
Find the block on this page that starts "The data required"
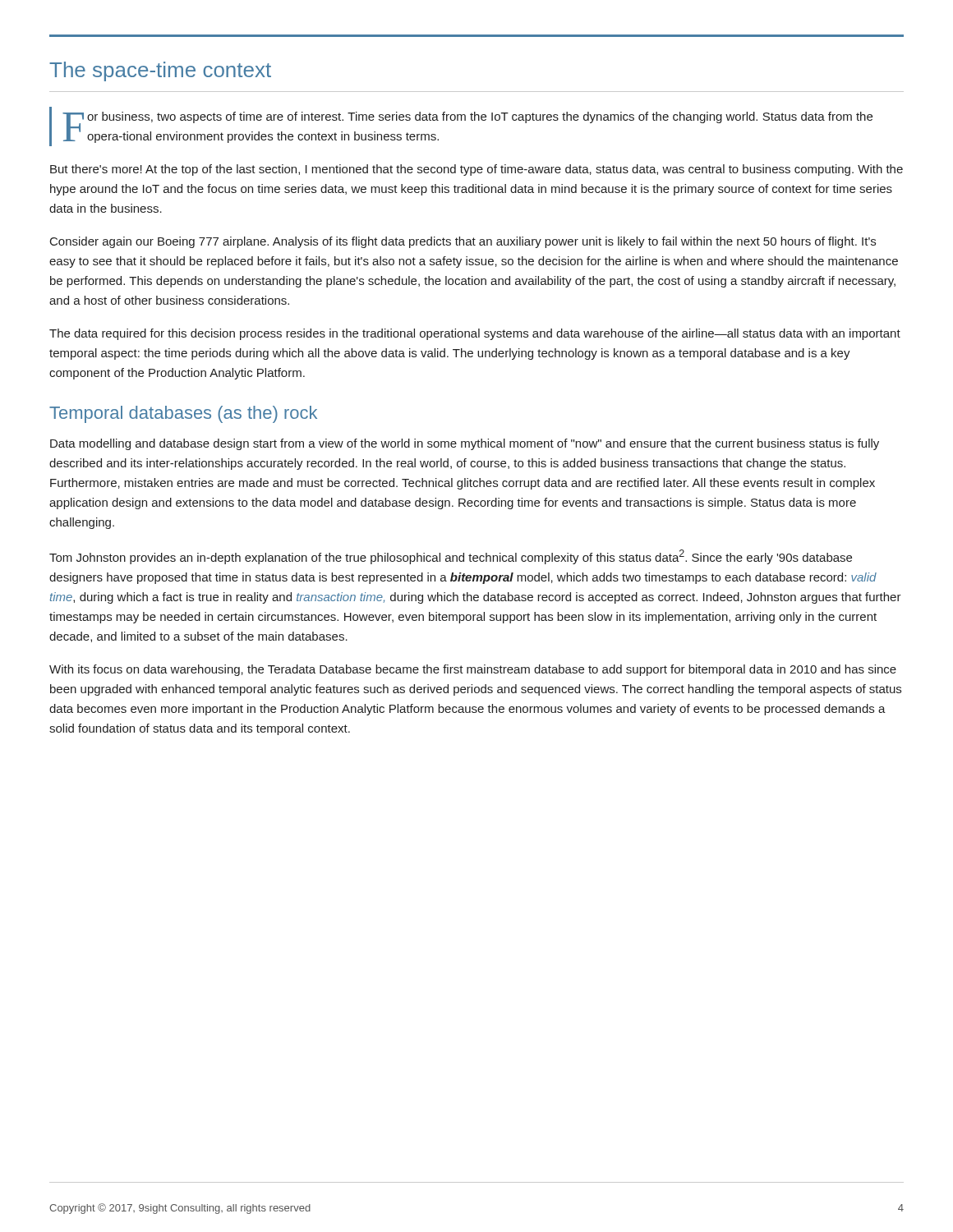(x=475, y=353)
